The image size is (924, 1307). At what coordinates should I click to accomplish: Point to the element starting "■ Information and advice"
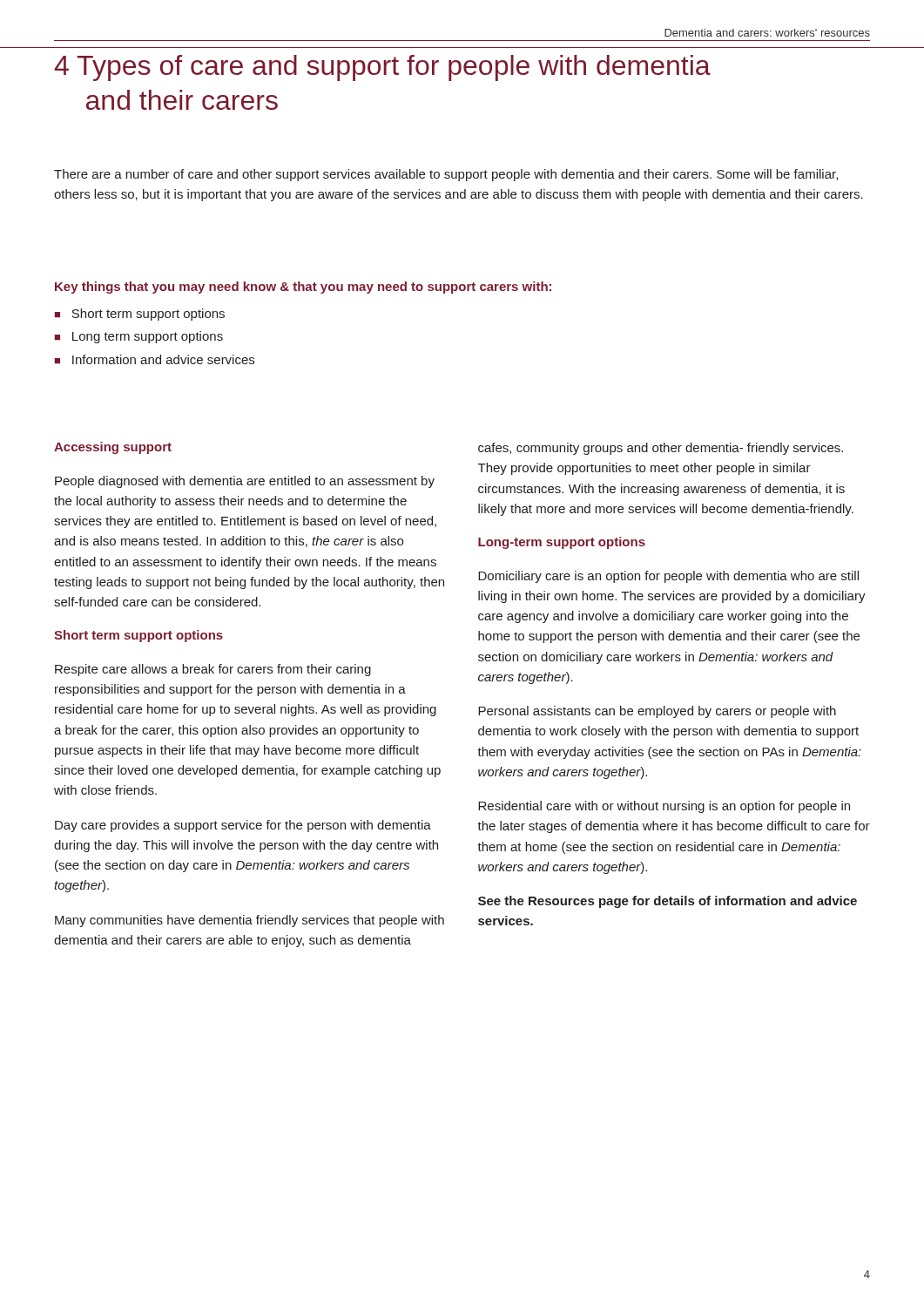tap(154, 360)
